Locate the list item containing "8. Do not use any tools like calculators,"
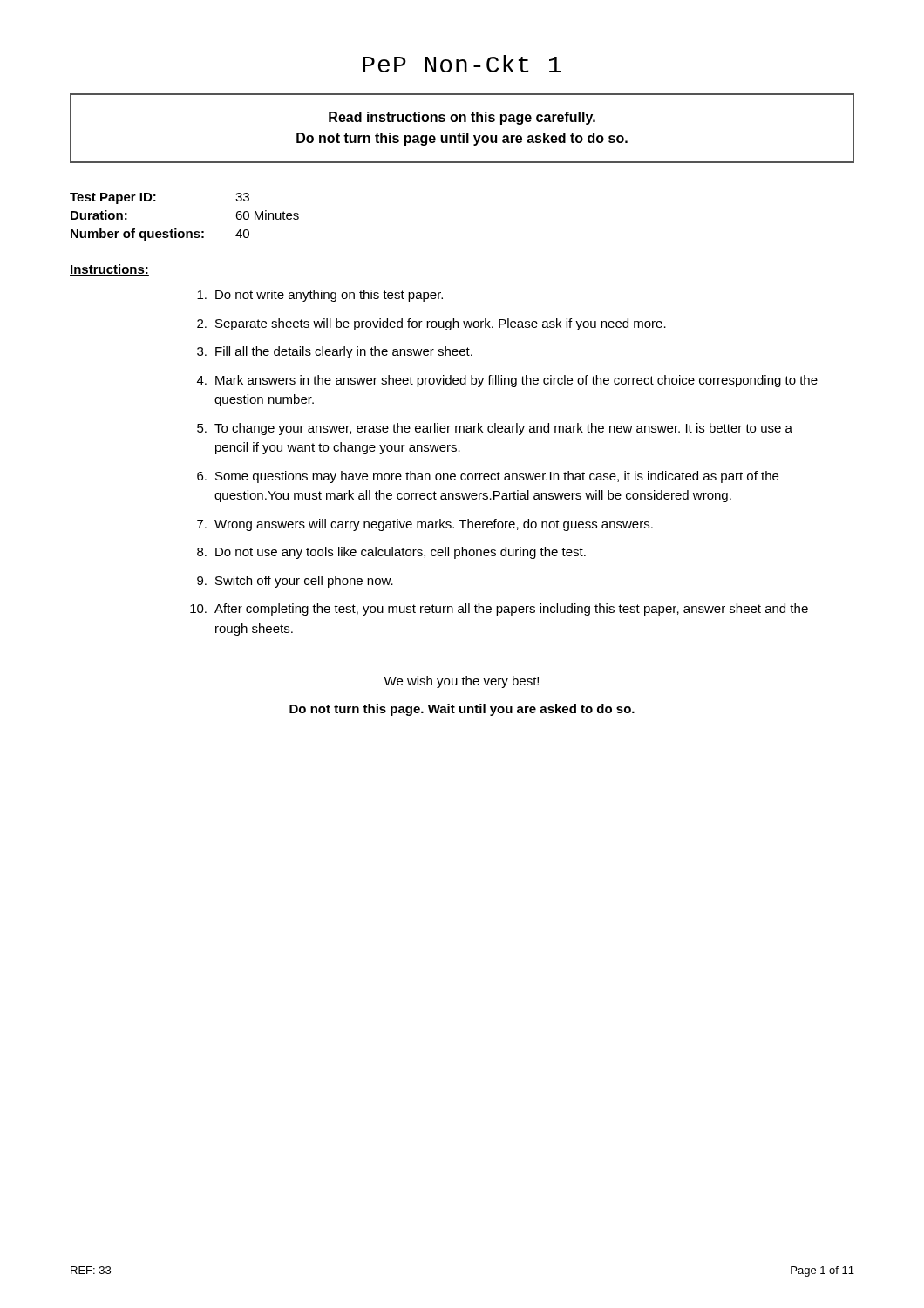This screenshot has width=924, height=1308. pos(506,552)
